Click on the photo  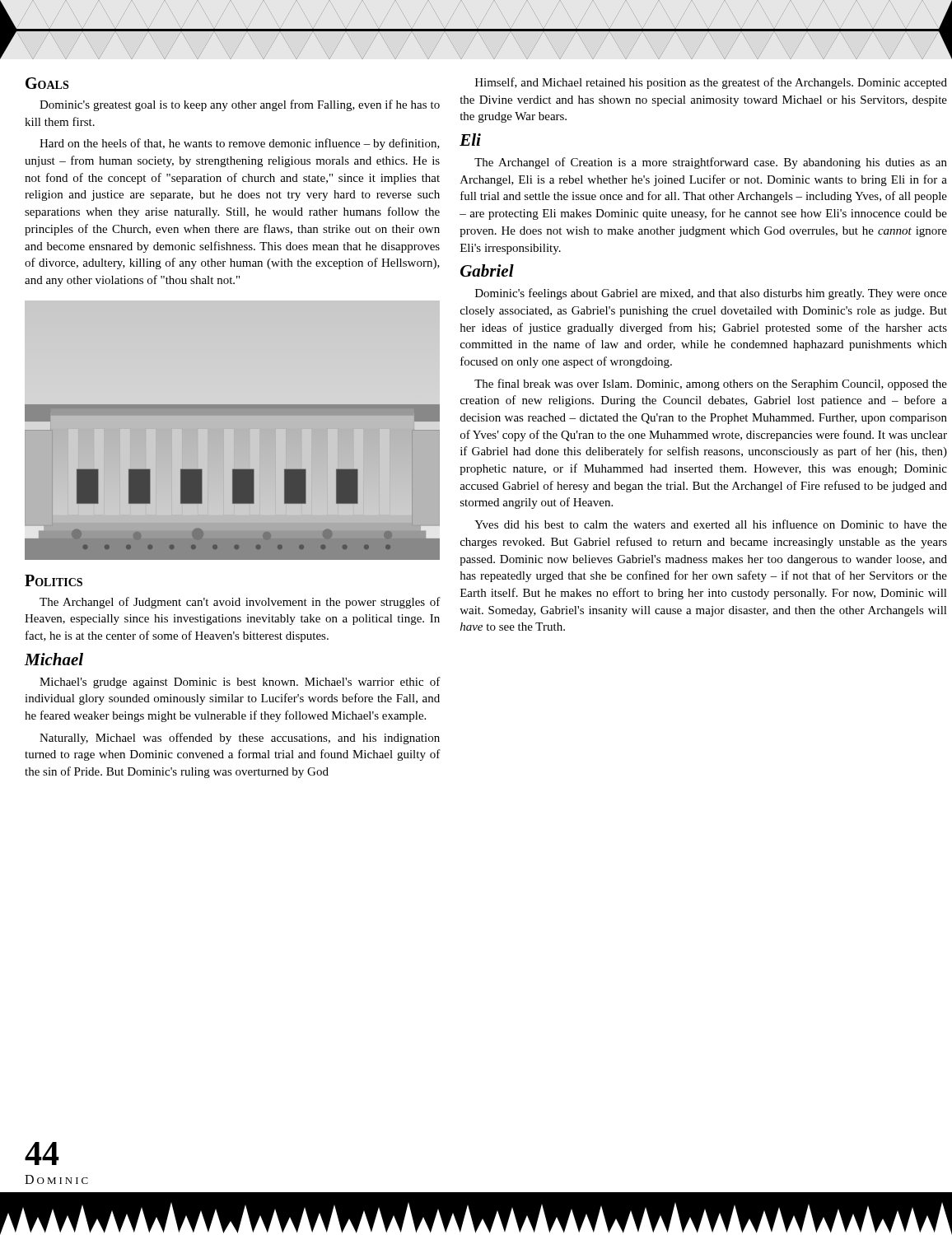pos(232,430)
